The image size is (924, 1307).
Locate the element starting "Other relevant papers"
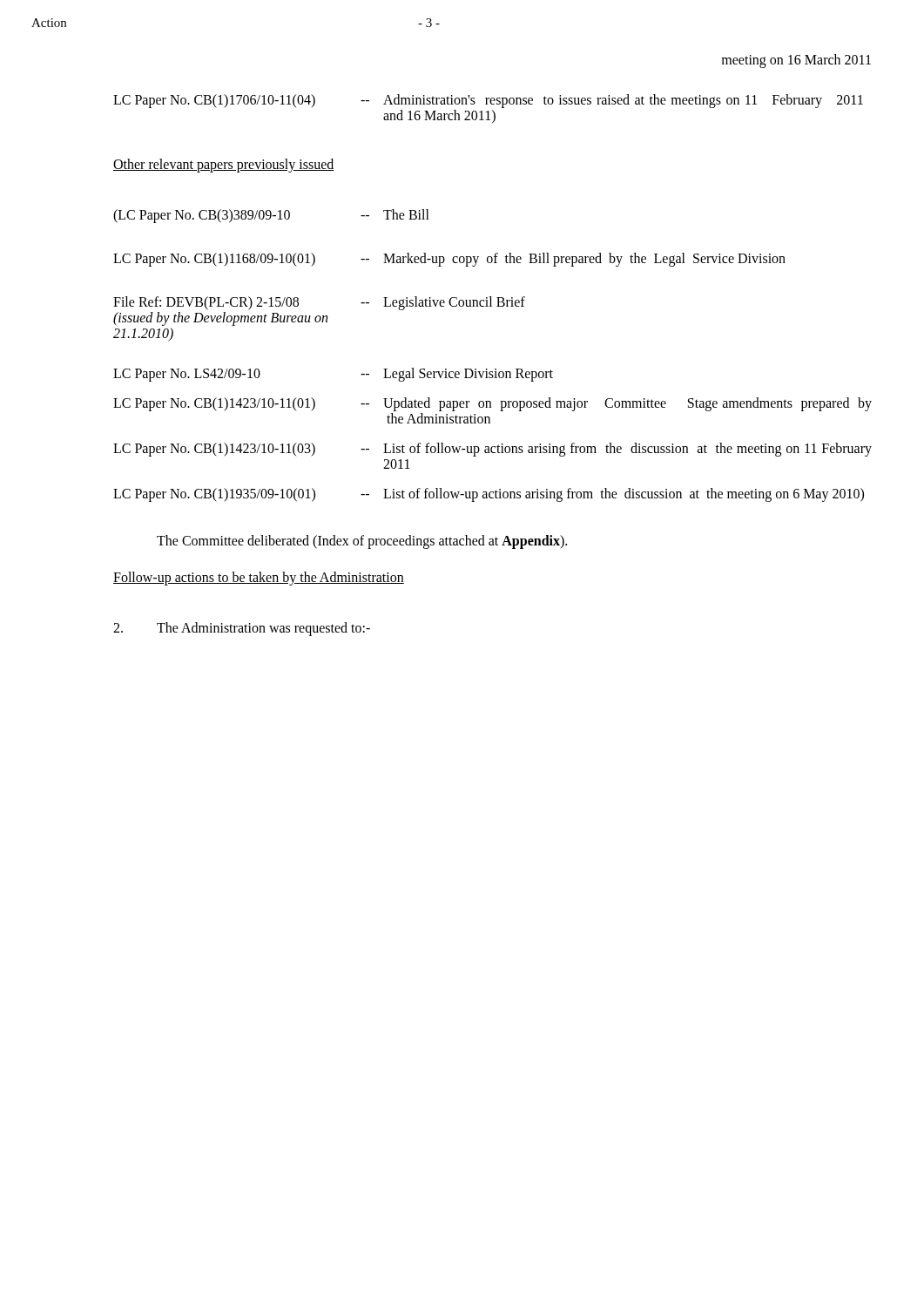click(x=223, y=165)
